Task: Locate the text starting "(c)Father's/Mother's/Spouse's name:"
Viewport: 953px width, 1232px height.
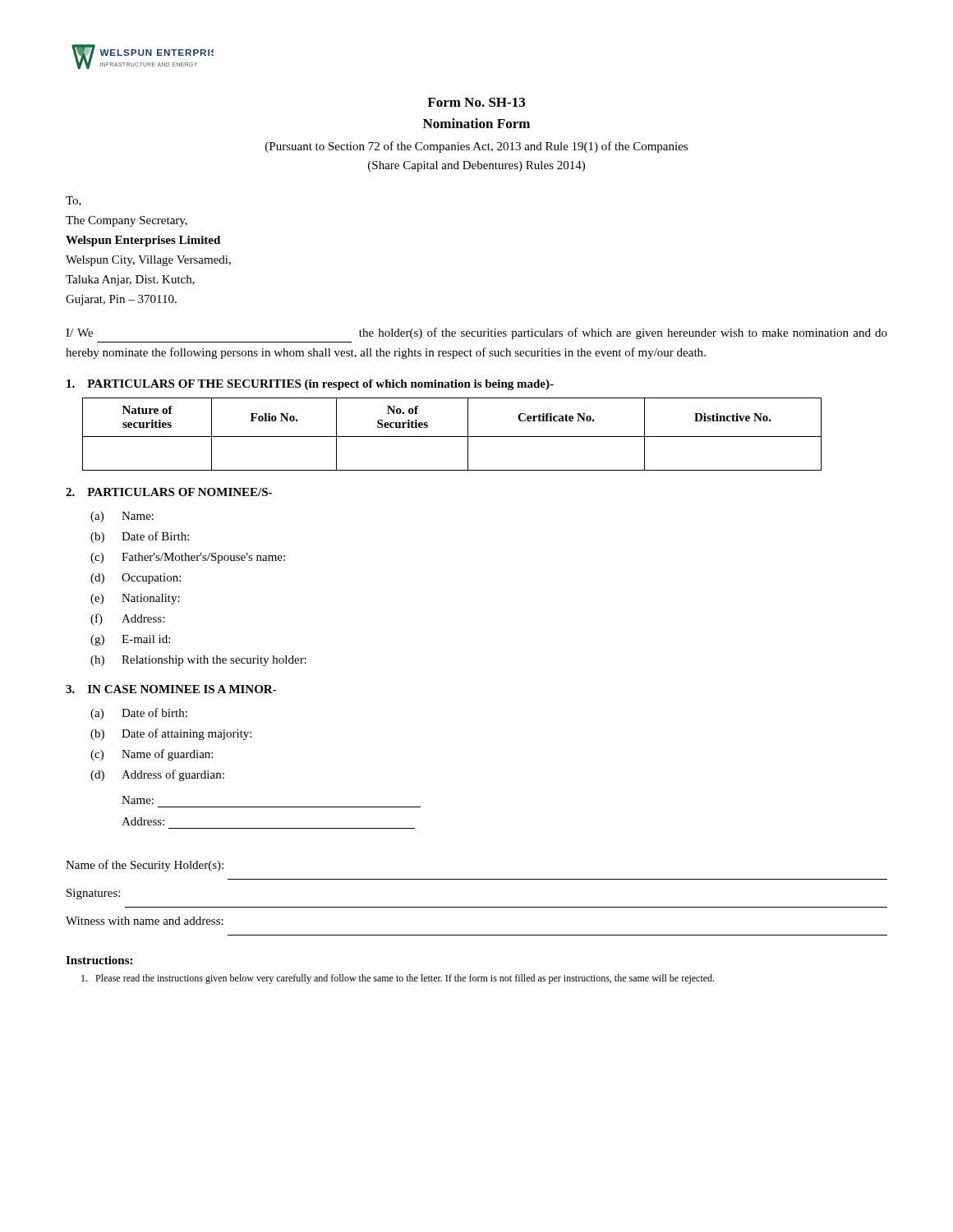Action: [x=188, y=558]
